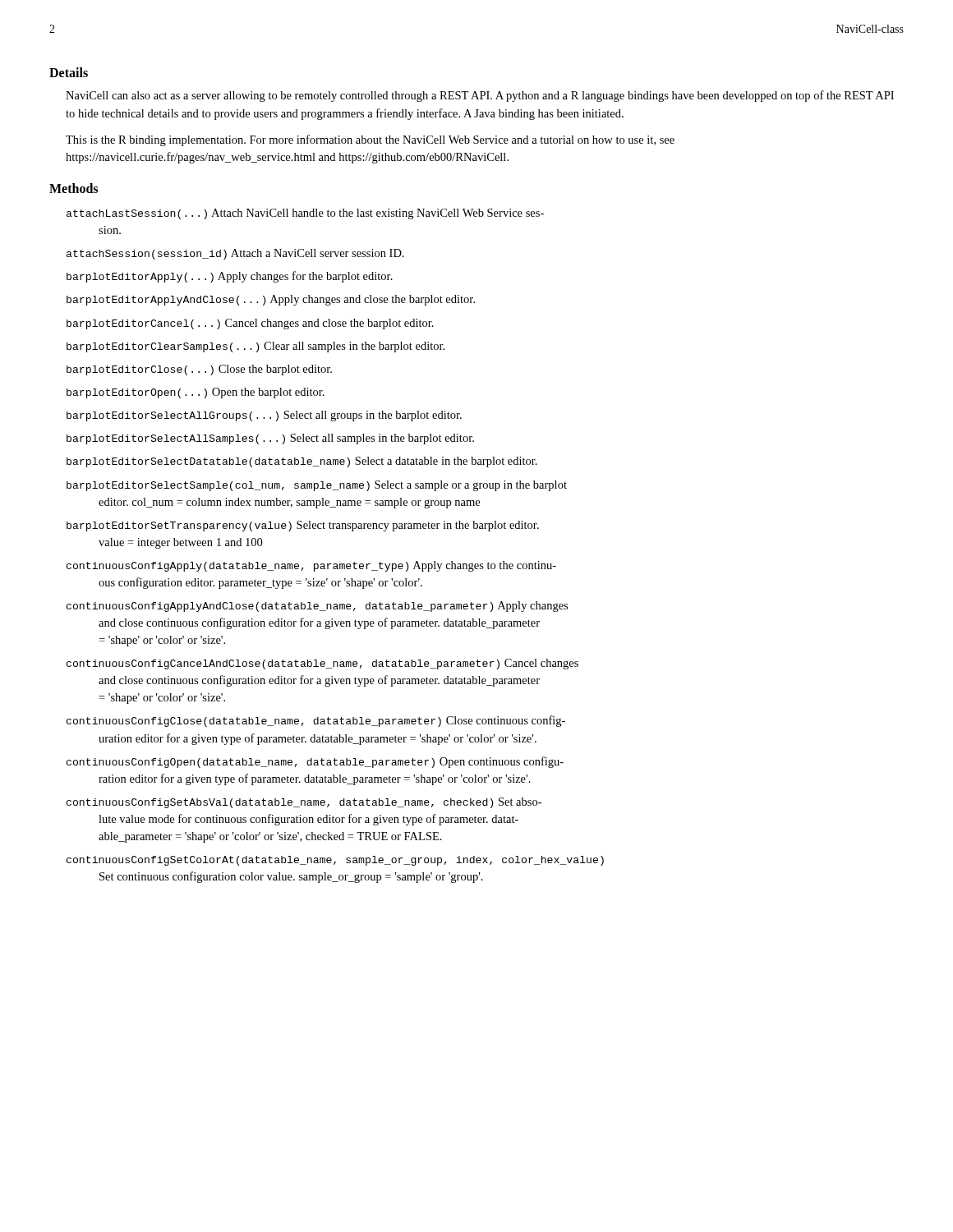
Task: Point to the text starting "barplotEditorSelectSample(col_num, sample_name) Select"
Action: point(316,493)
